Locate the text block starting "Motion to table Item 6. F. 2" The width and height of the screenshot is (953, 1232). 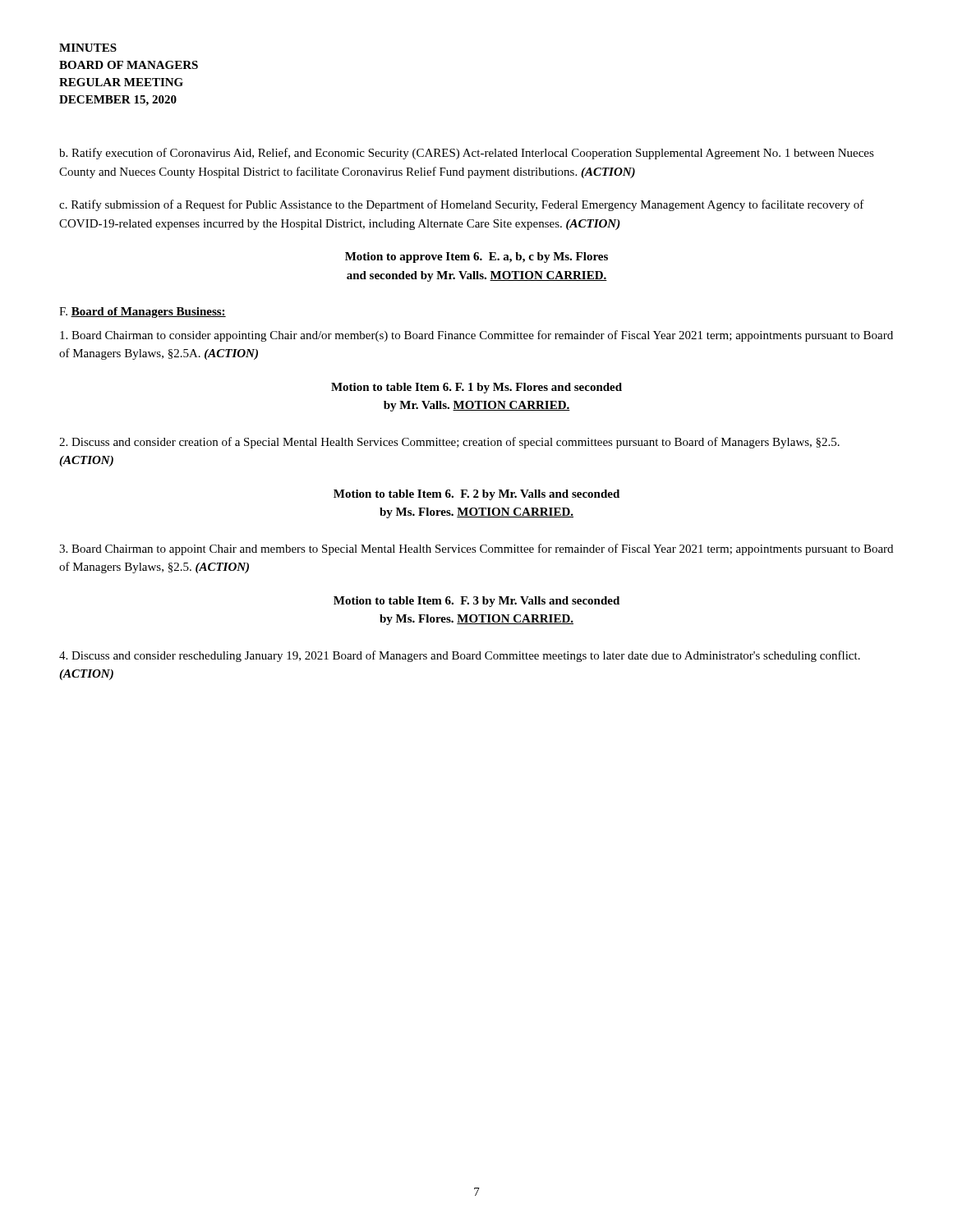(476, 502)
